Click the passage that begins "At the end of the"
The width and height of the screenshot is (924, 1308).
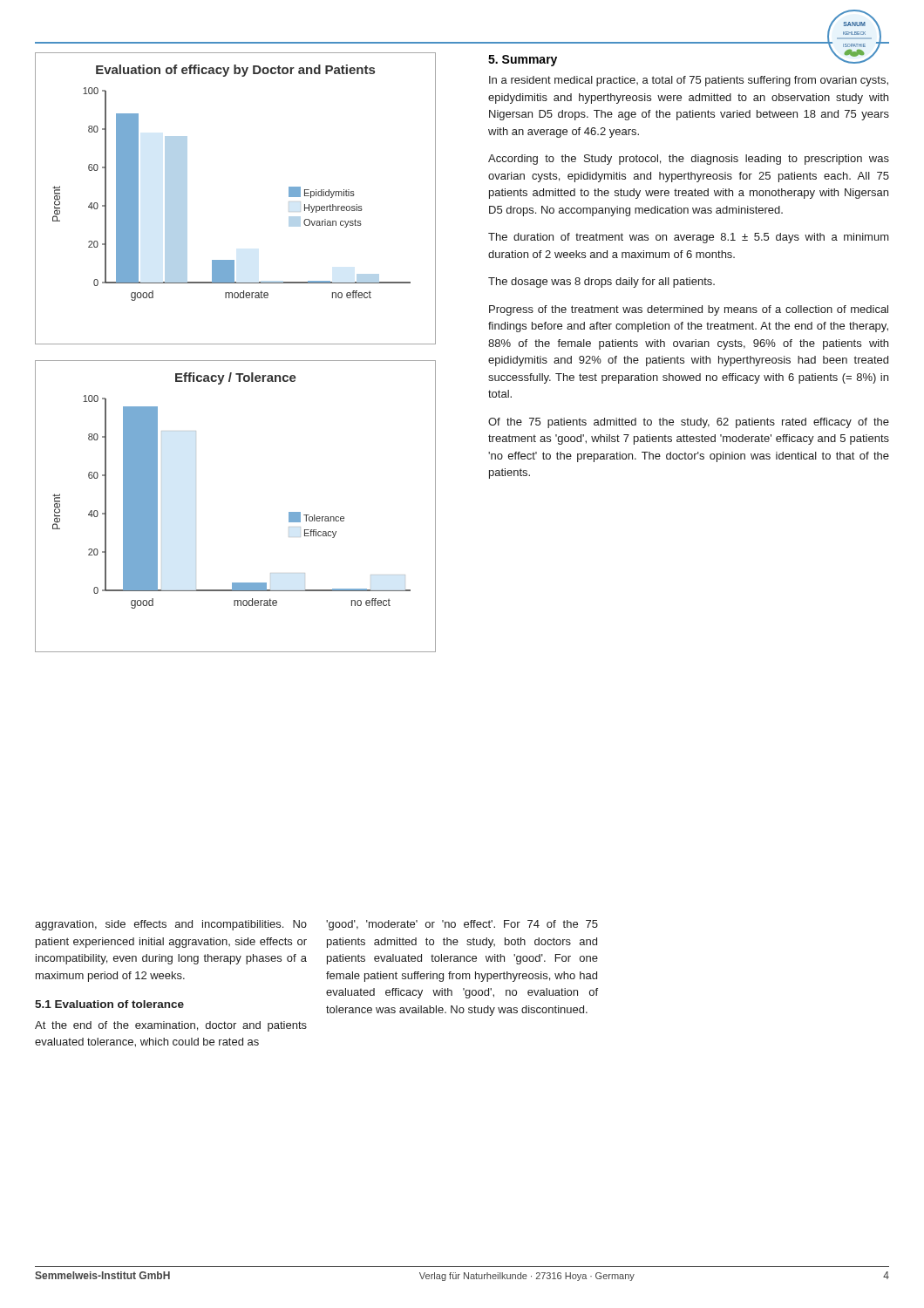pyautogui.click(x=171, y=1033)
